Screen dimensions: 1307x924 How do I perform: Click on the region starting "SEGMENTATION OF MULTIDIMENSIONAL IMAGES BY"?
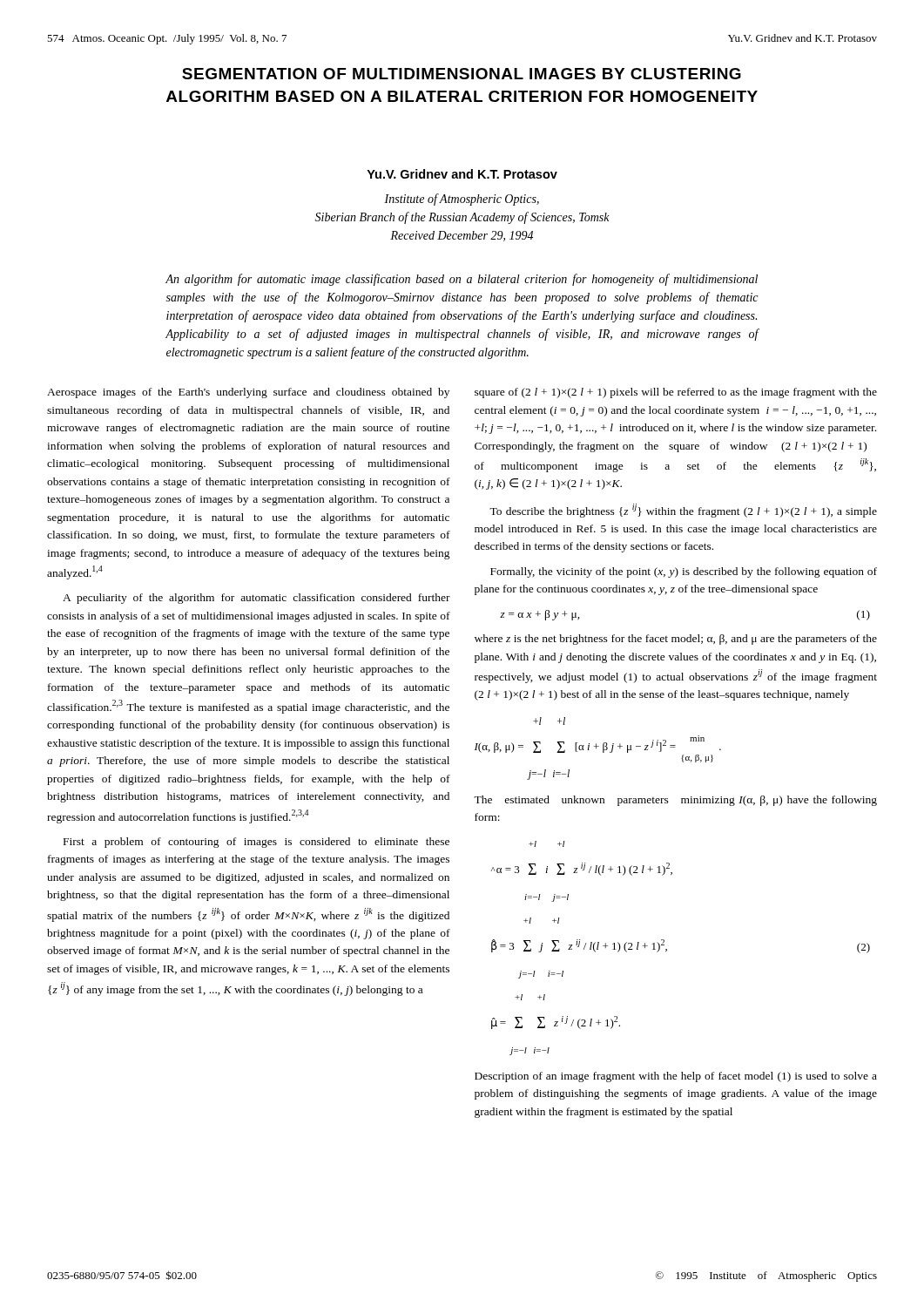pyautogui.click(x=462, y=85)
